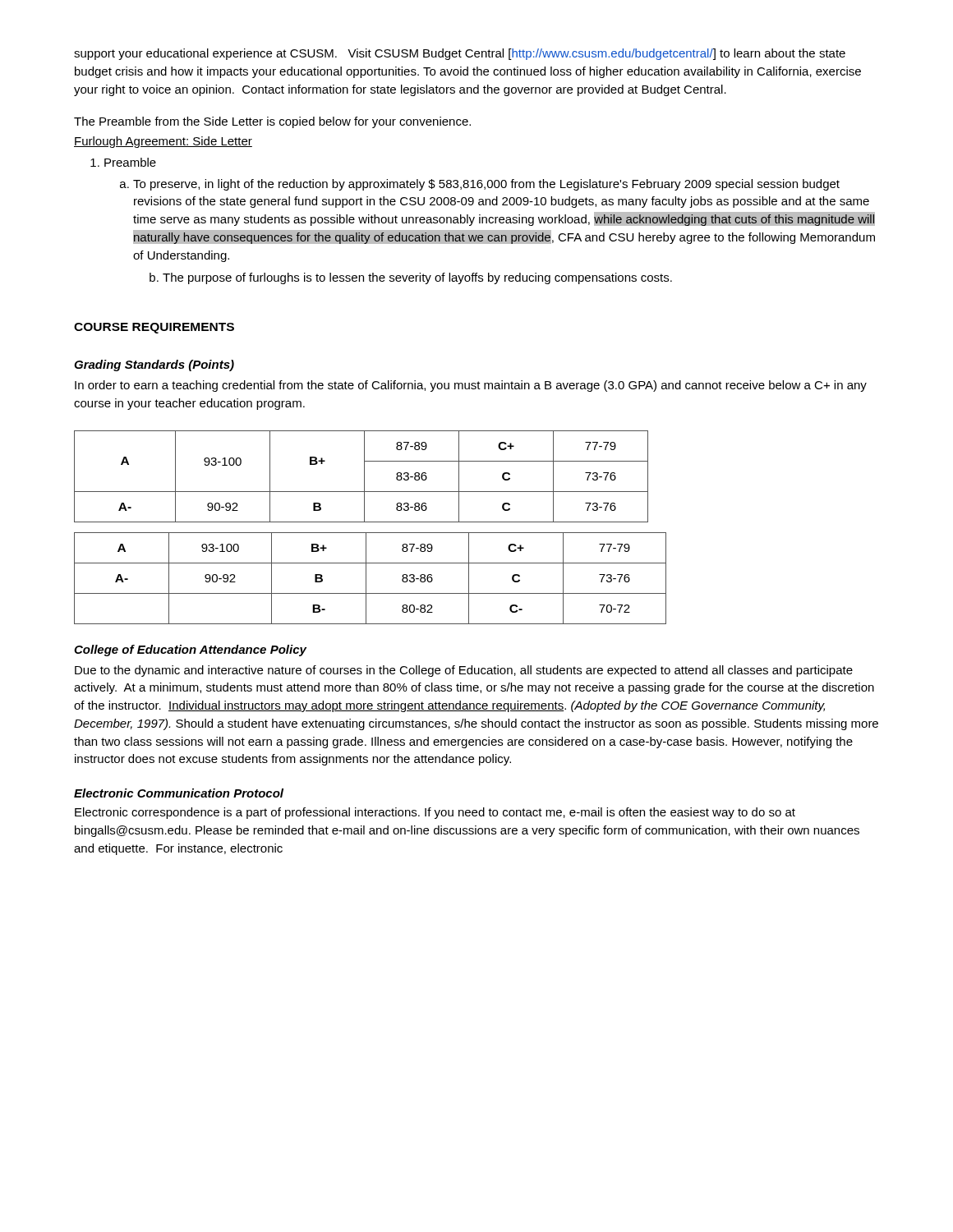Select the element starting "Furlough Agreement: Side Letter"
The image size is (953, 1232).
163,141
